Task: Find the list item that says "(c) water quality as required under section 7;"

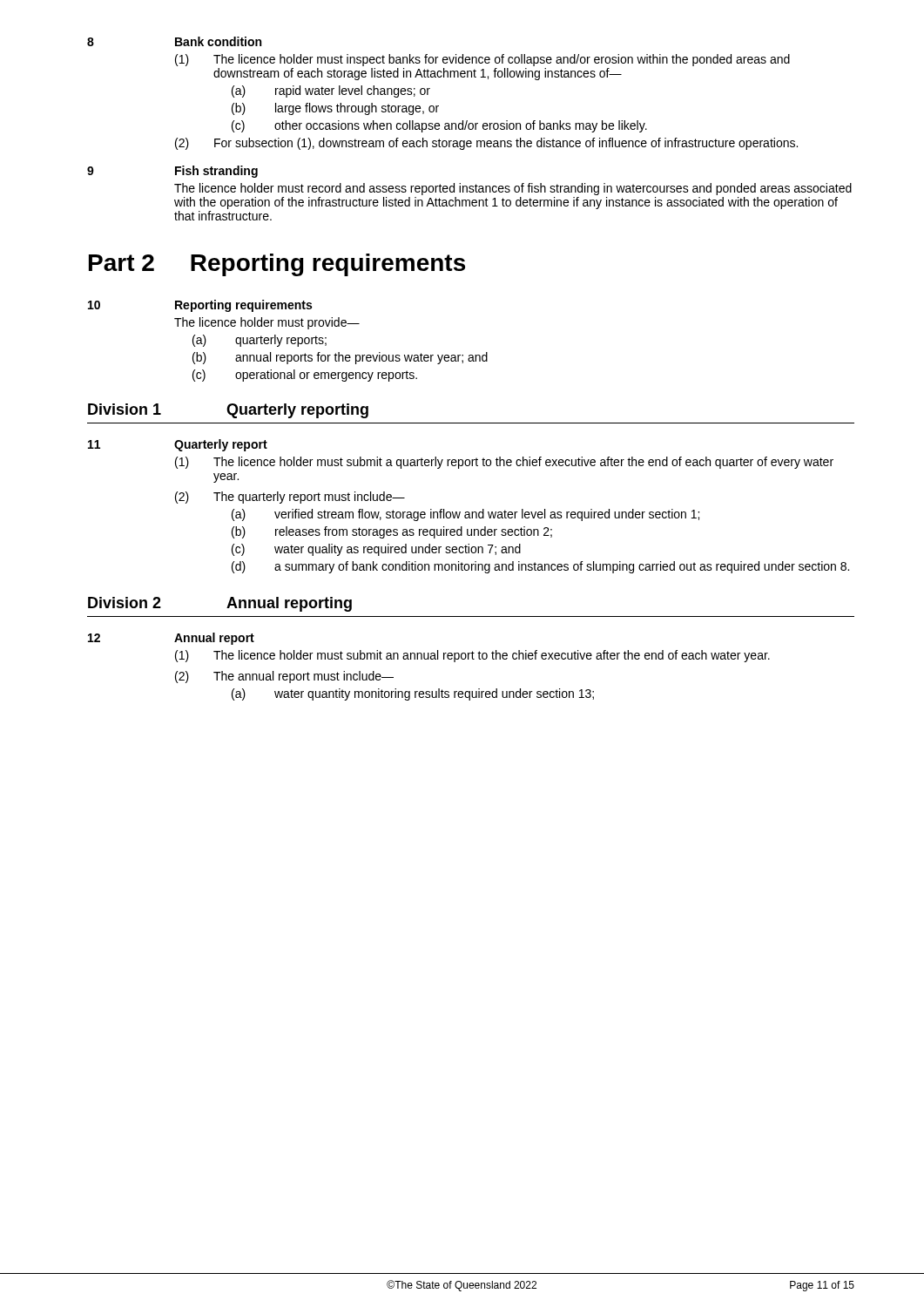Action: coord(471,549)
